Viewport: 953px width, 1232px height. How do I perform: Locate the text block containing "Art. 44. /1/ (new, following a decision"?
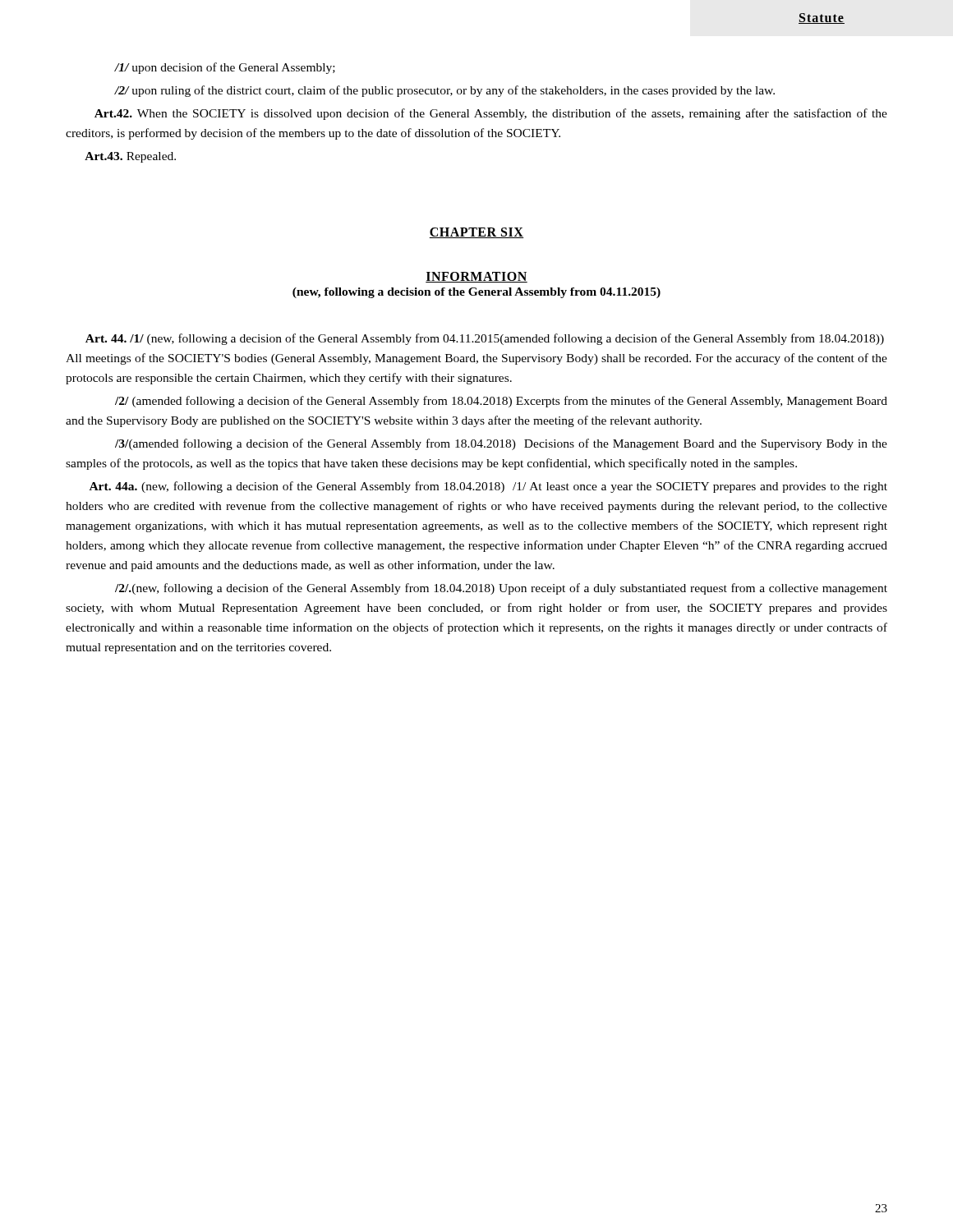click(476, 358)
